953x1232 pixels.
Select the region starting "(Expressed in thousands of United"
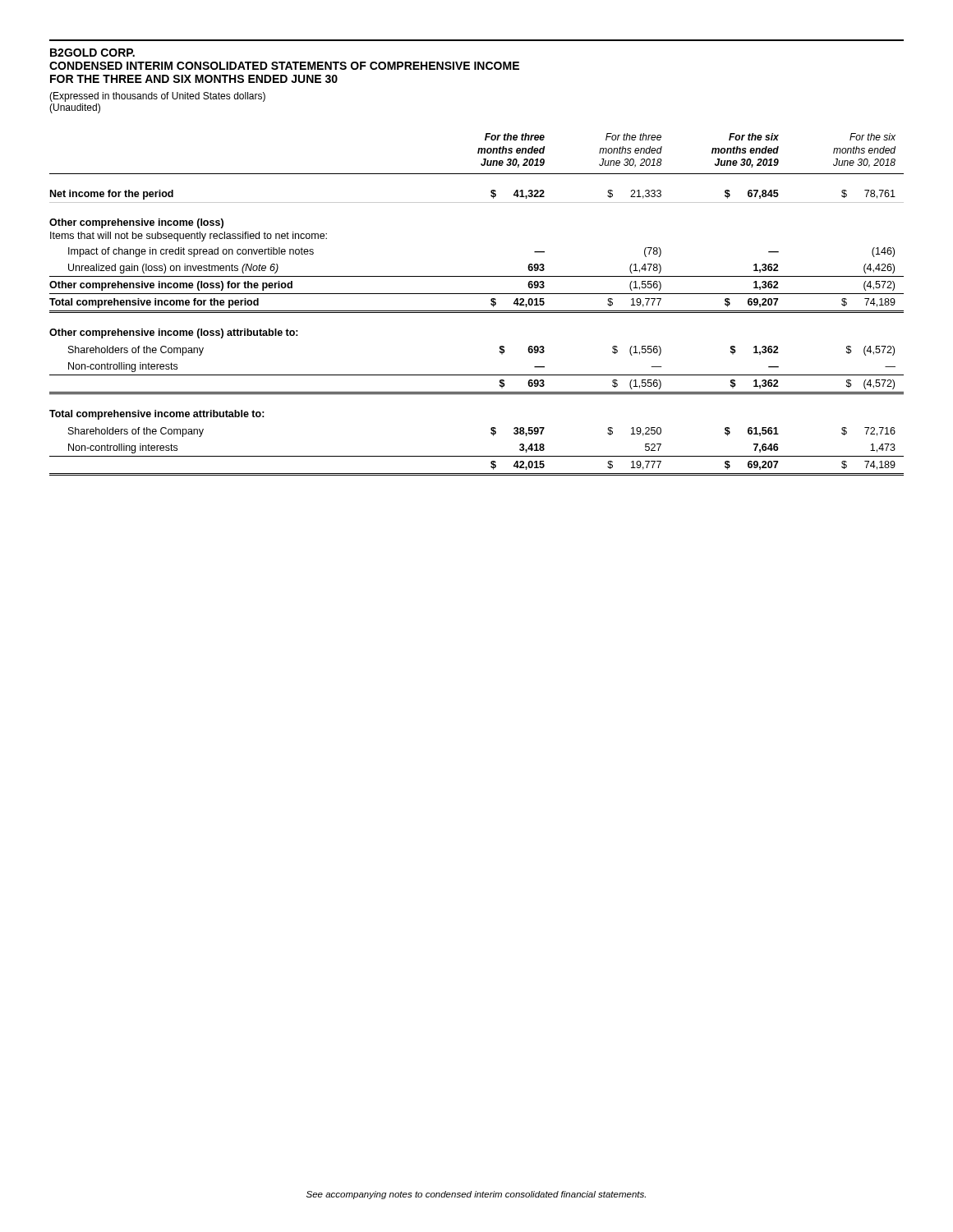pos(157,97)
